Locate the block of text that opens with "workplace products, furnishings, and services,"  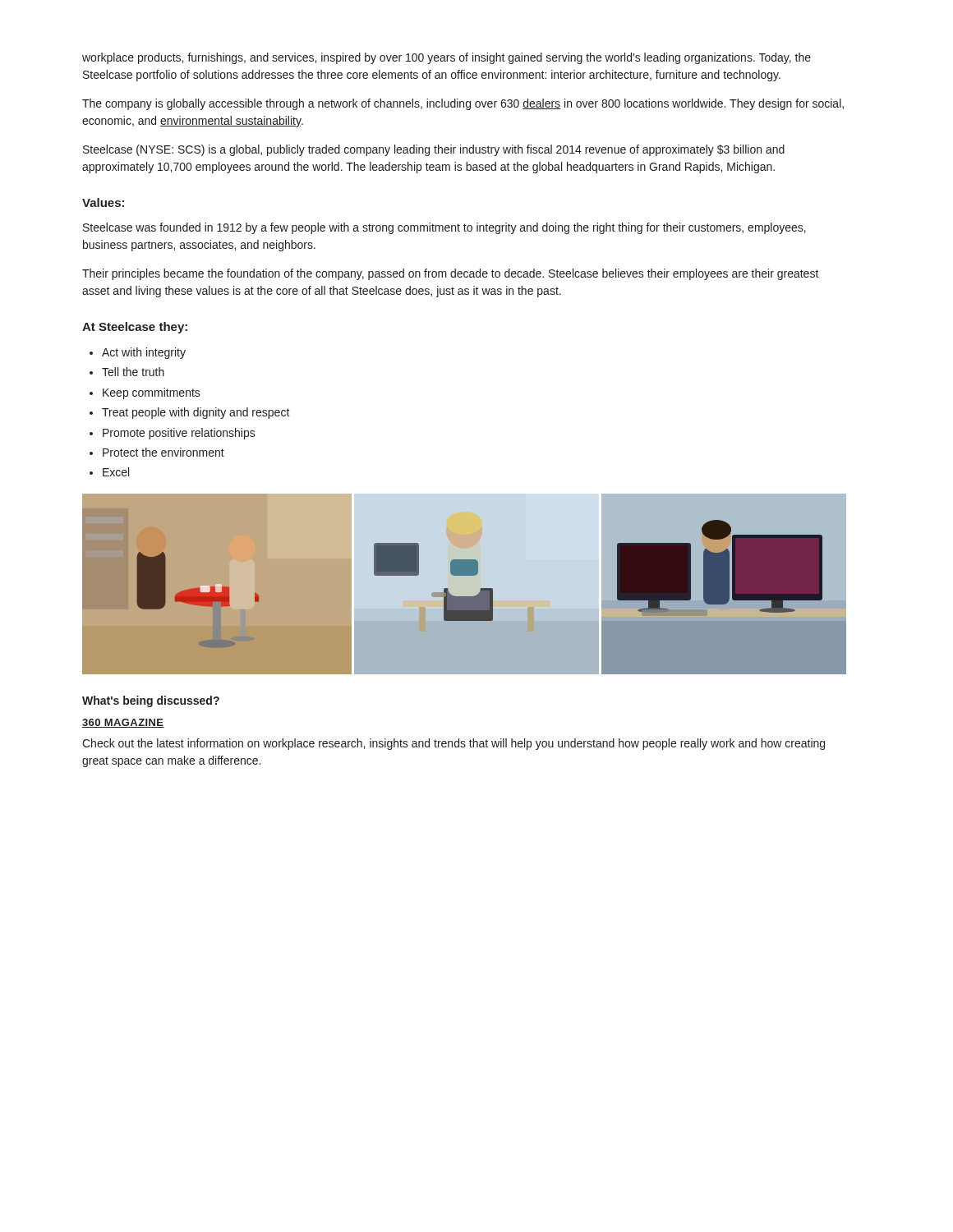pyautogui.click(x=446, y=66)
